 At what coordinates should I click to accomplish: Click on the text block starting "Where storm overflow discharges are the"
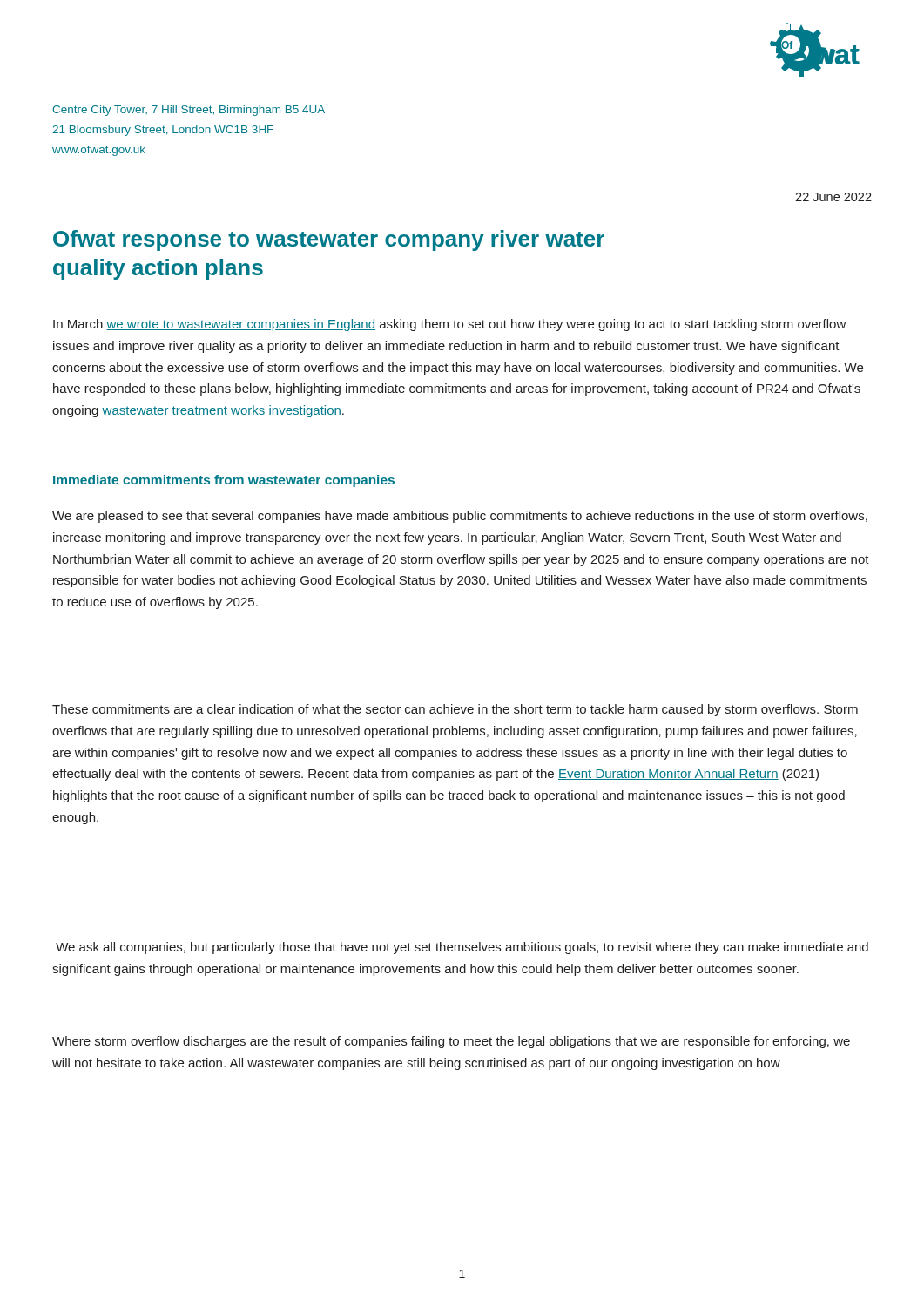pos(451,1052)
